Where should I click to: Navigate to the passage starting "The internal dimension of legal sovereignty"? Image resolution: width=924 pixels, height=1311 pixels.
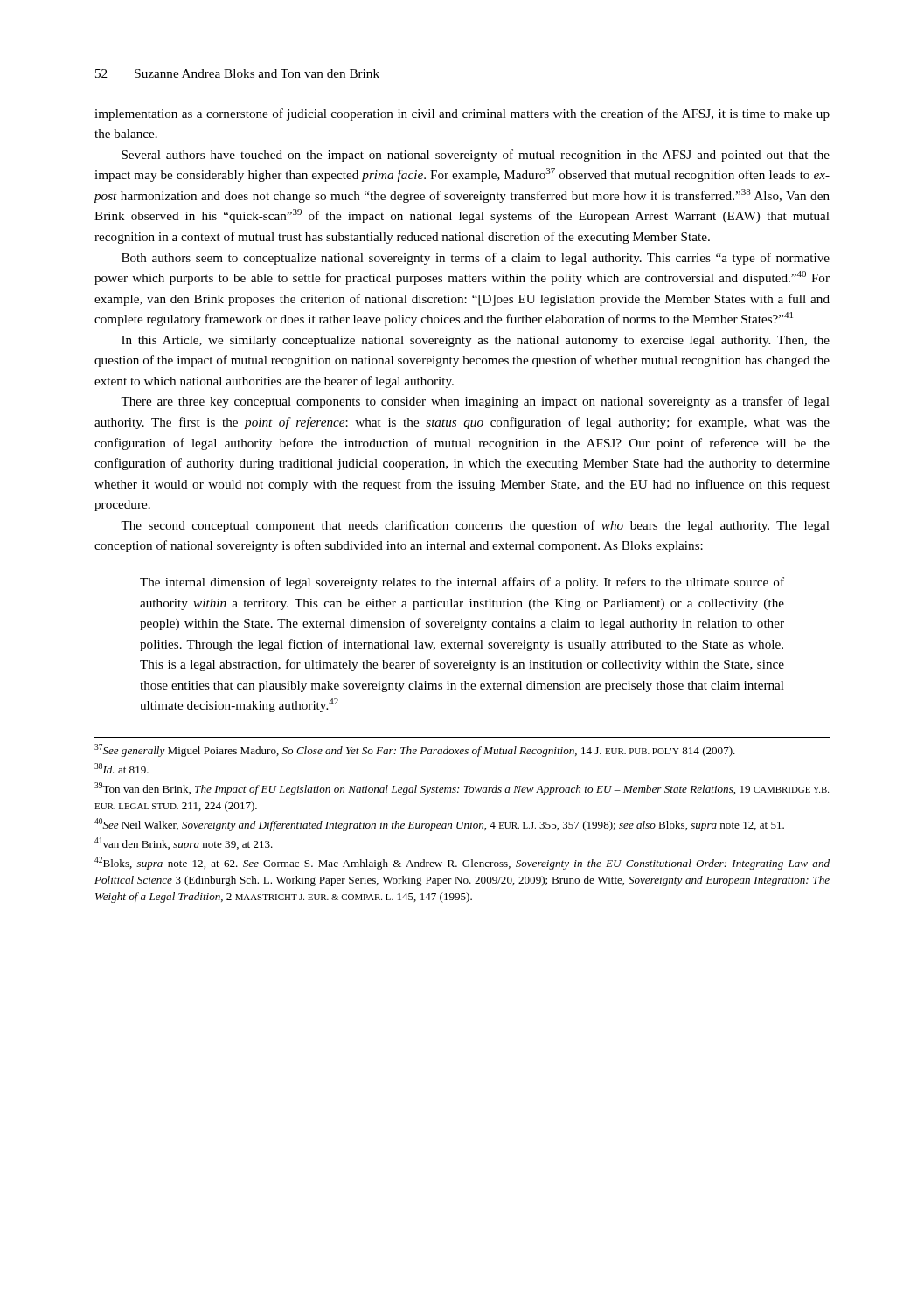462,644
